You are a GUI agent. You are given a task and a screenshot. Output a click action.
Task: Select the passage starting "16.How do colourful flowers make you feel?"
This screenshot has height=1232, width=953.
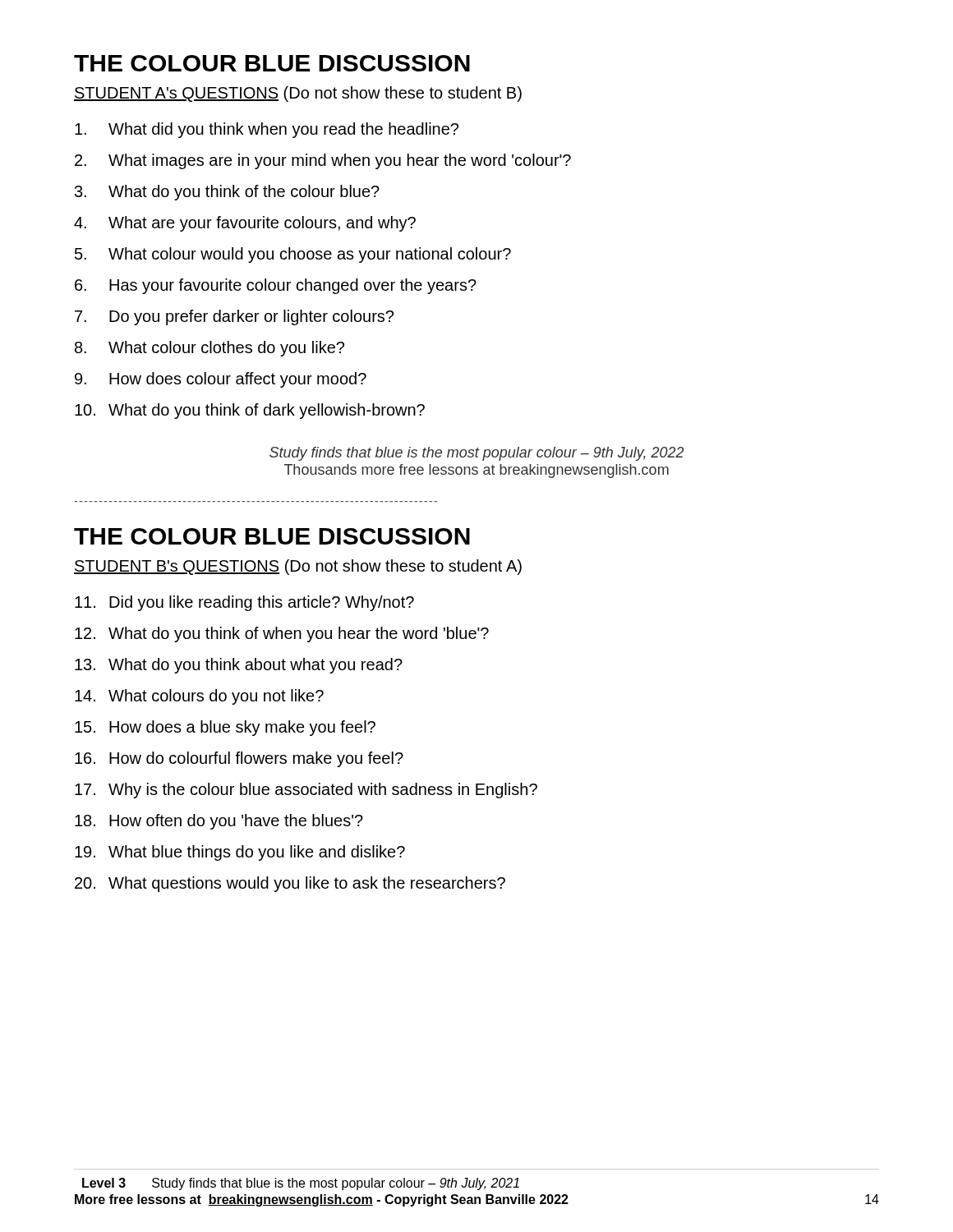[239, 759]
